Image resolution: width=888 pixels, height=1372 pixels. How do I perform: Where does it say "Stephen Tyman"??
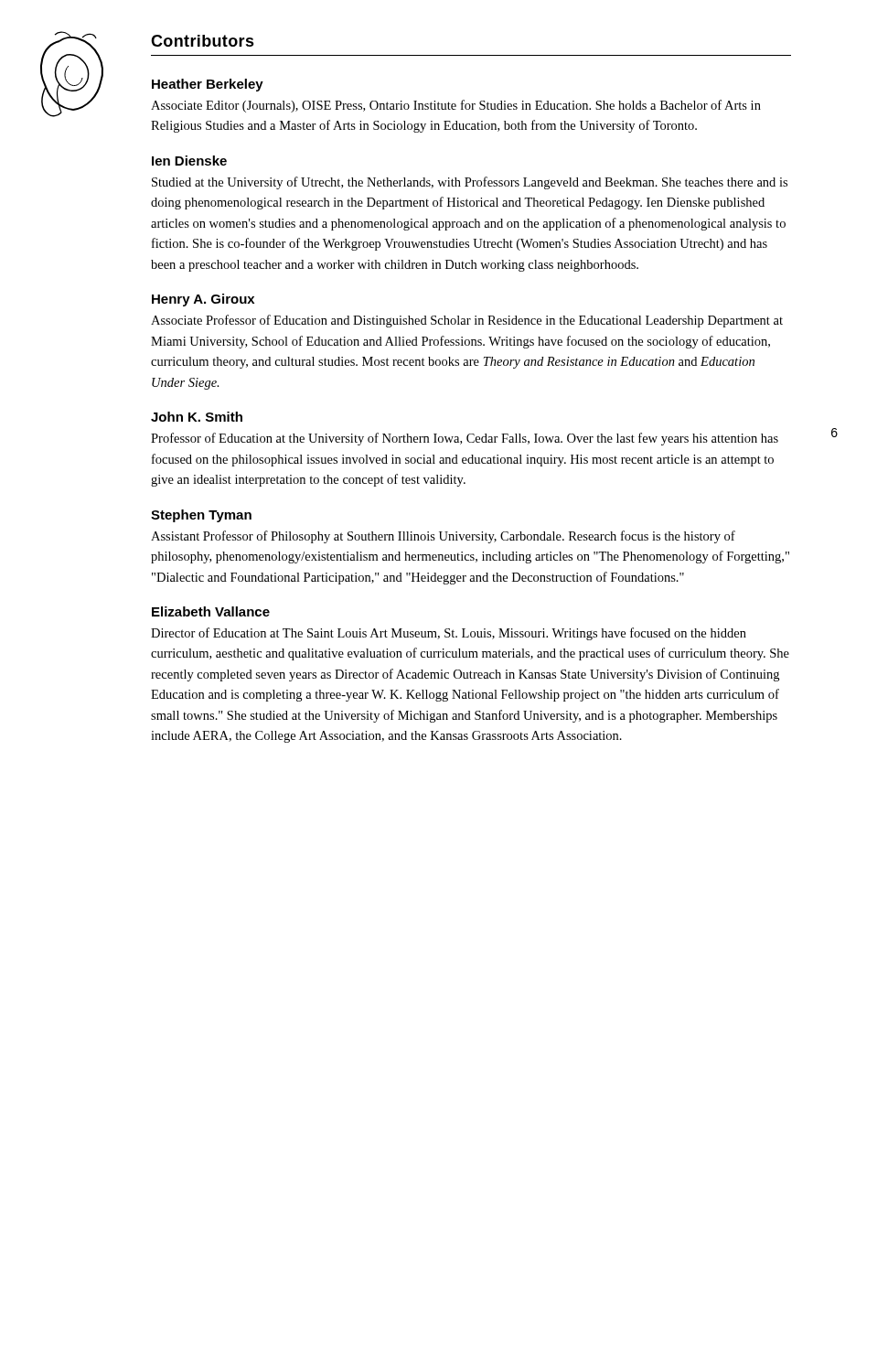point(201,514)
